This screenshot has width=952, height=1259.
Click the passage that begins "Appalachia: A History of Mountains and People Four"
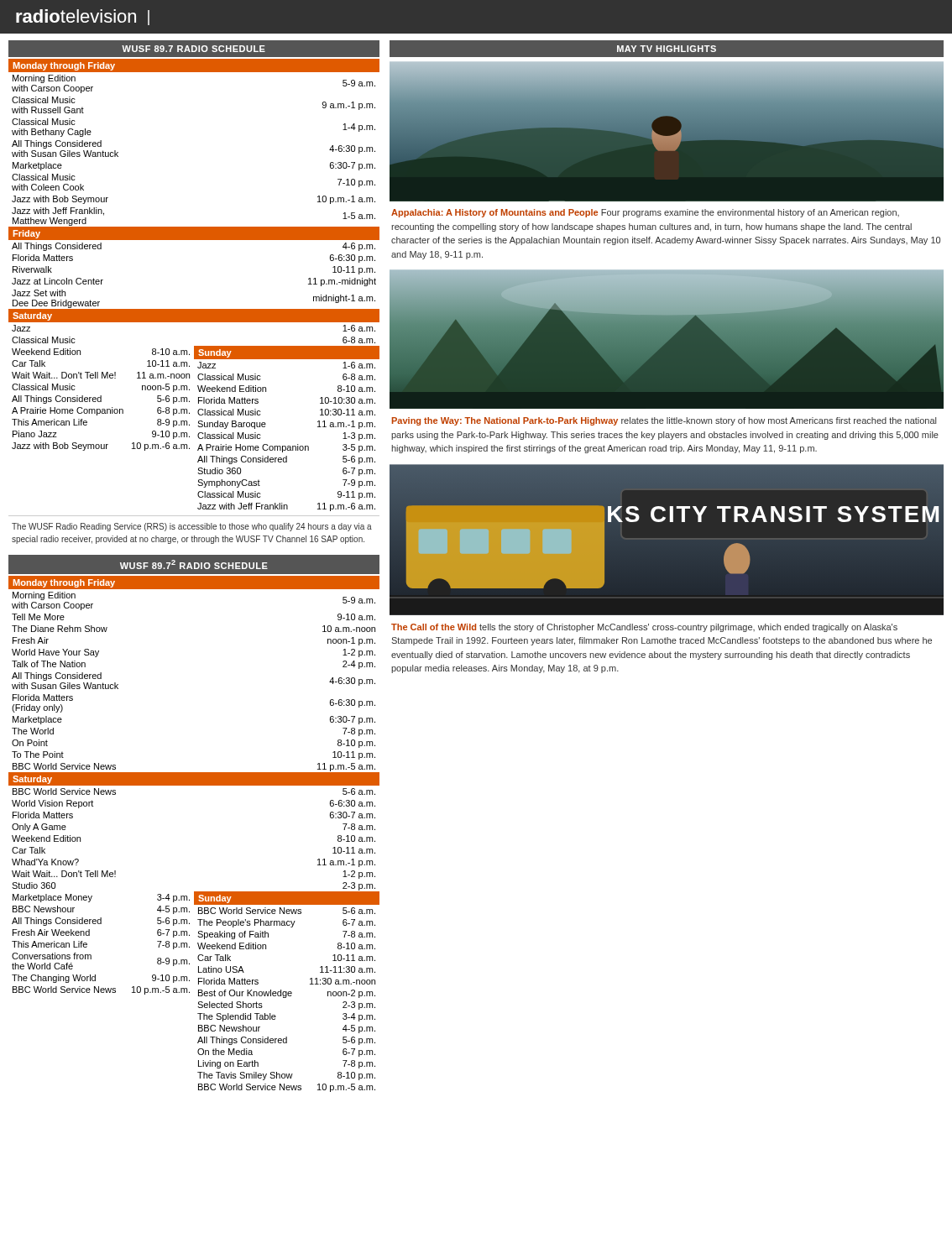click(666, 233)
